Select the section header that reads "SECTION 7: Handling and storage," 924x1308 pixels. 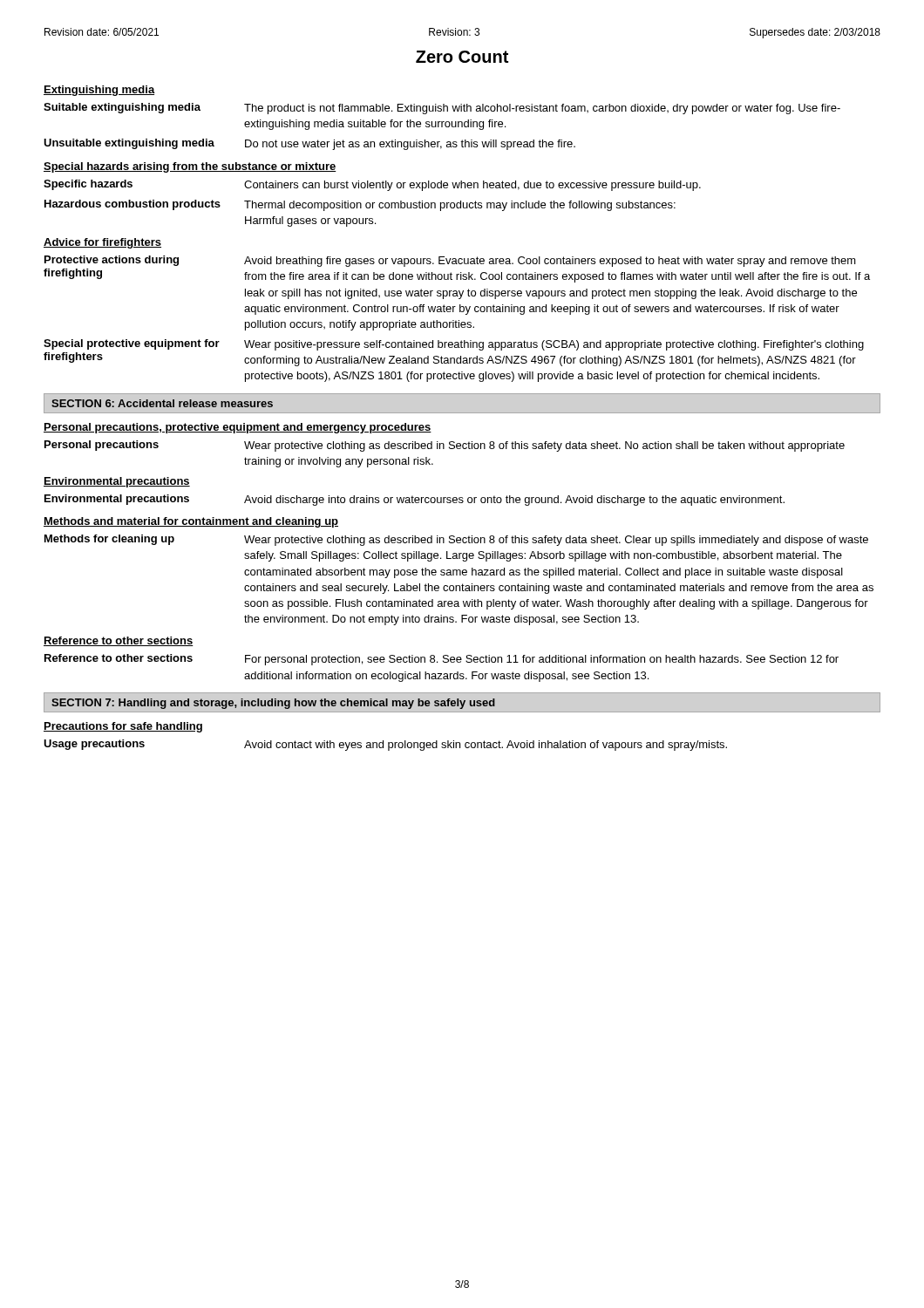273,702
